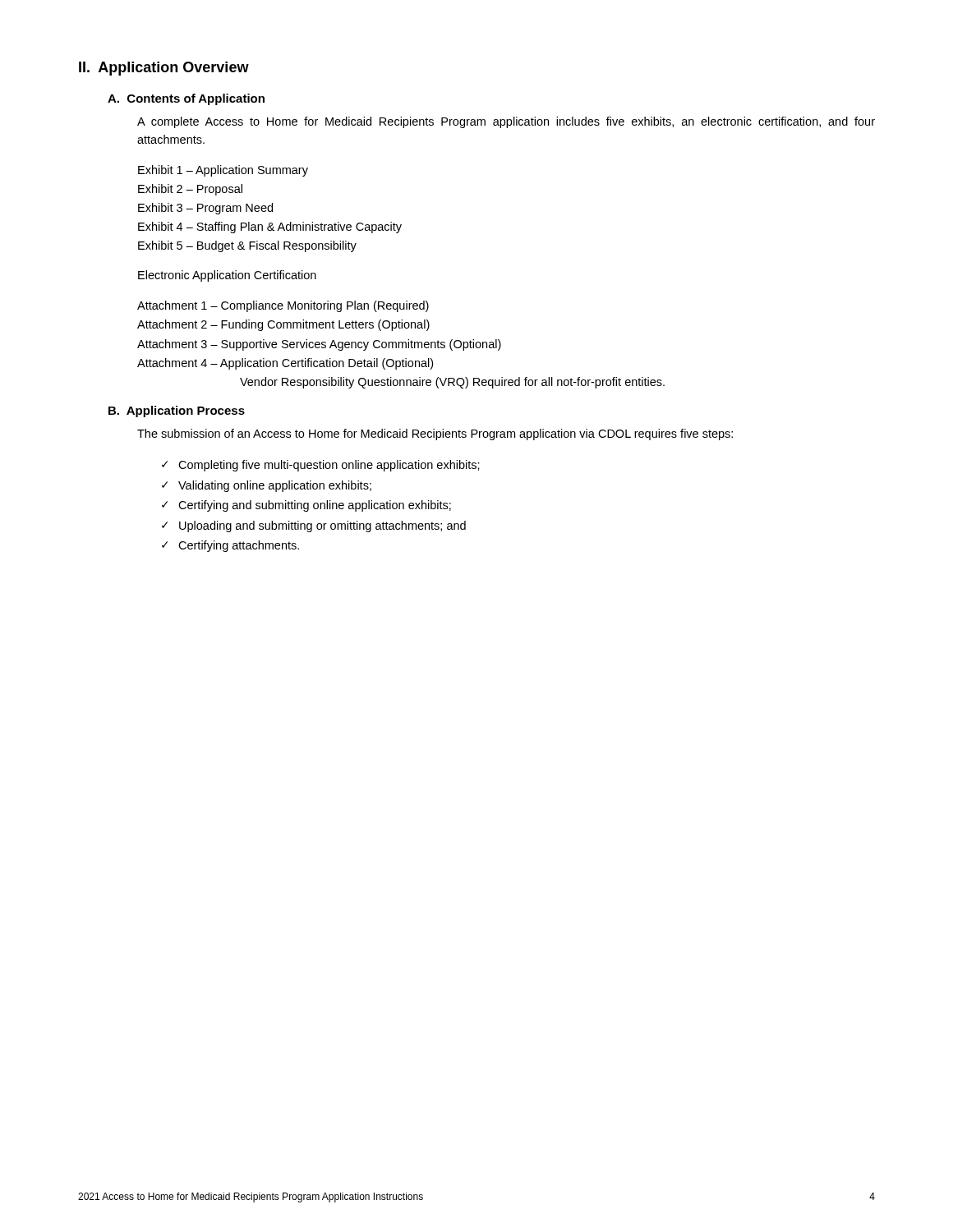The width and height of the screenshot is (953, 1232).
Task: Locate the text "Exhibit 2 – Proposal"
Action: [190, 189]
